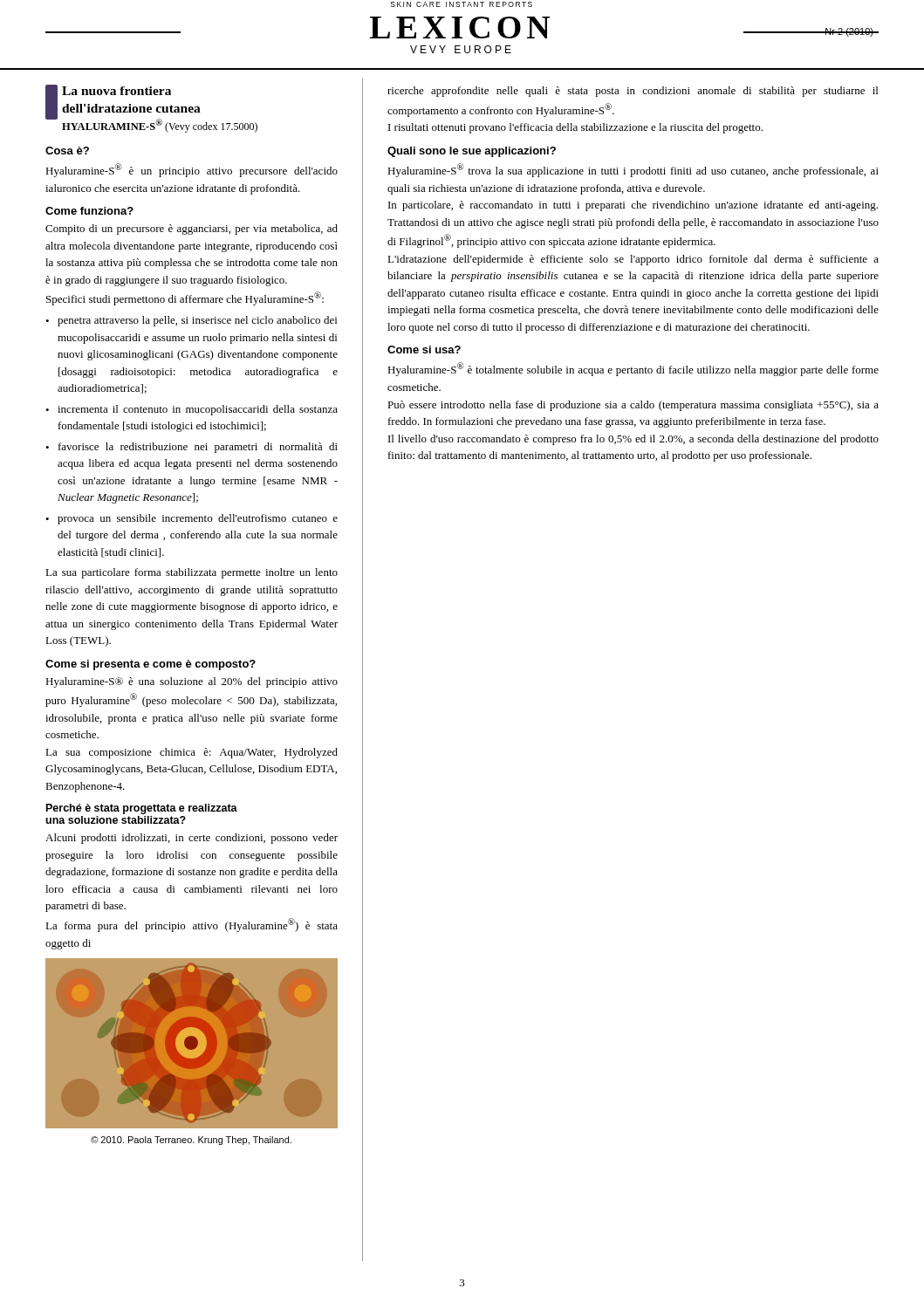Where is the section header that starts "Come si presenta"?

pos(151,663)
